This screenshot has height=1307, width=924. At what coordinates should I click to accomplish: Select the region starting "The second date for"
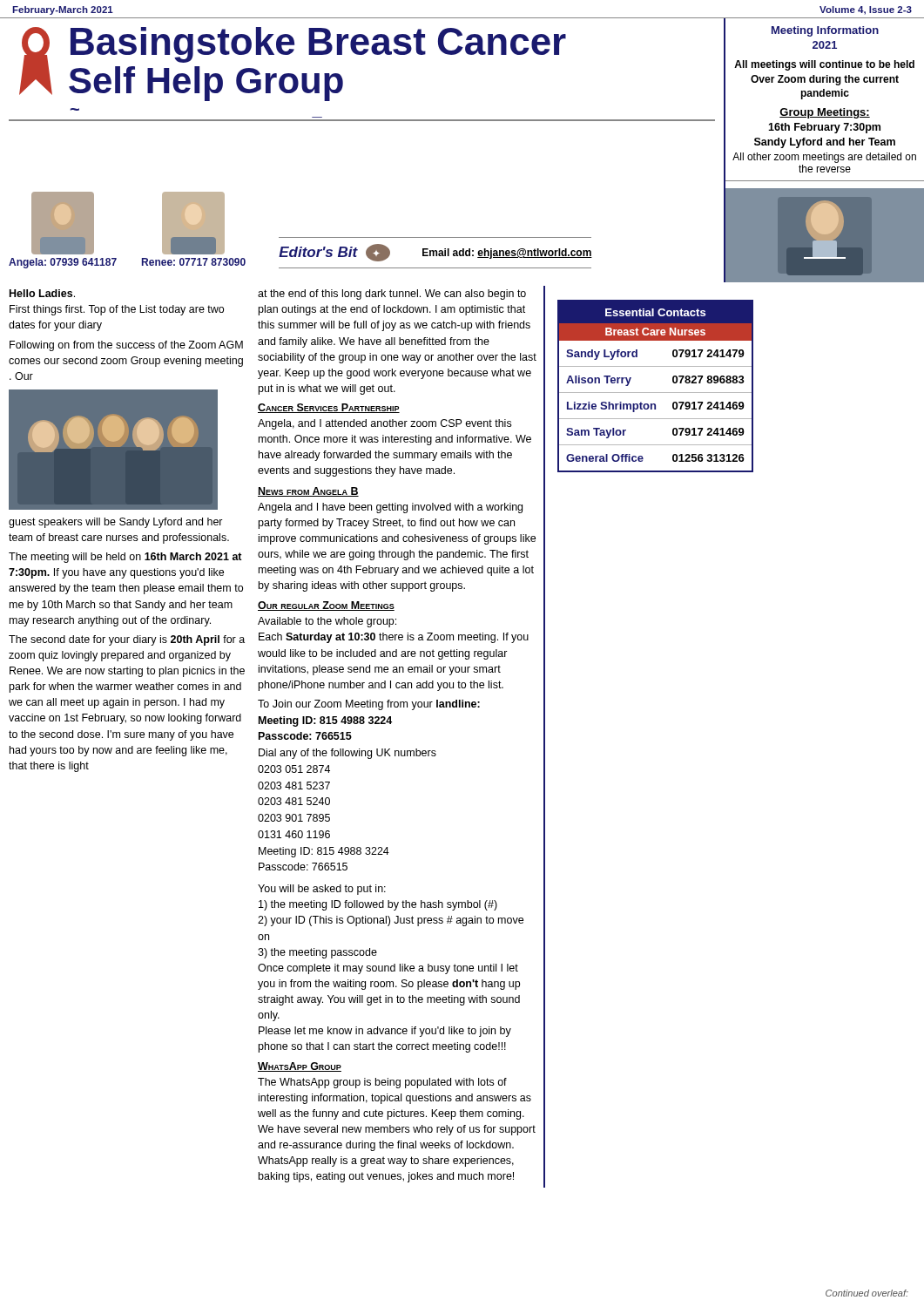point(127,703)
